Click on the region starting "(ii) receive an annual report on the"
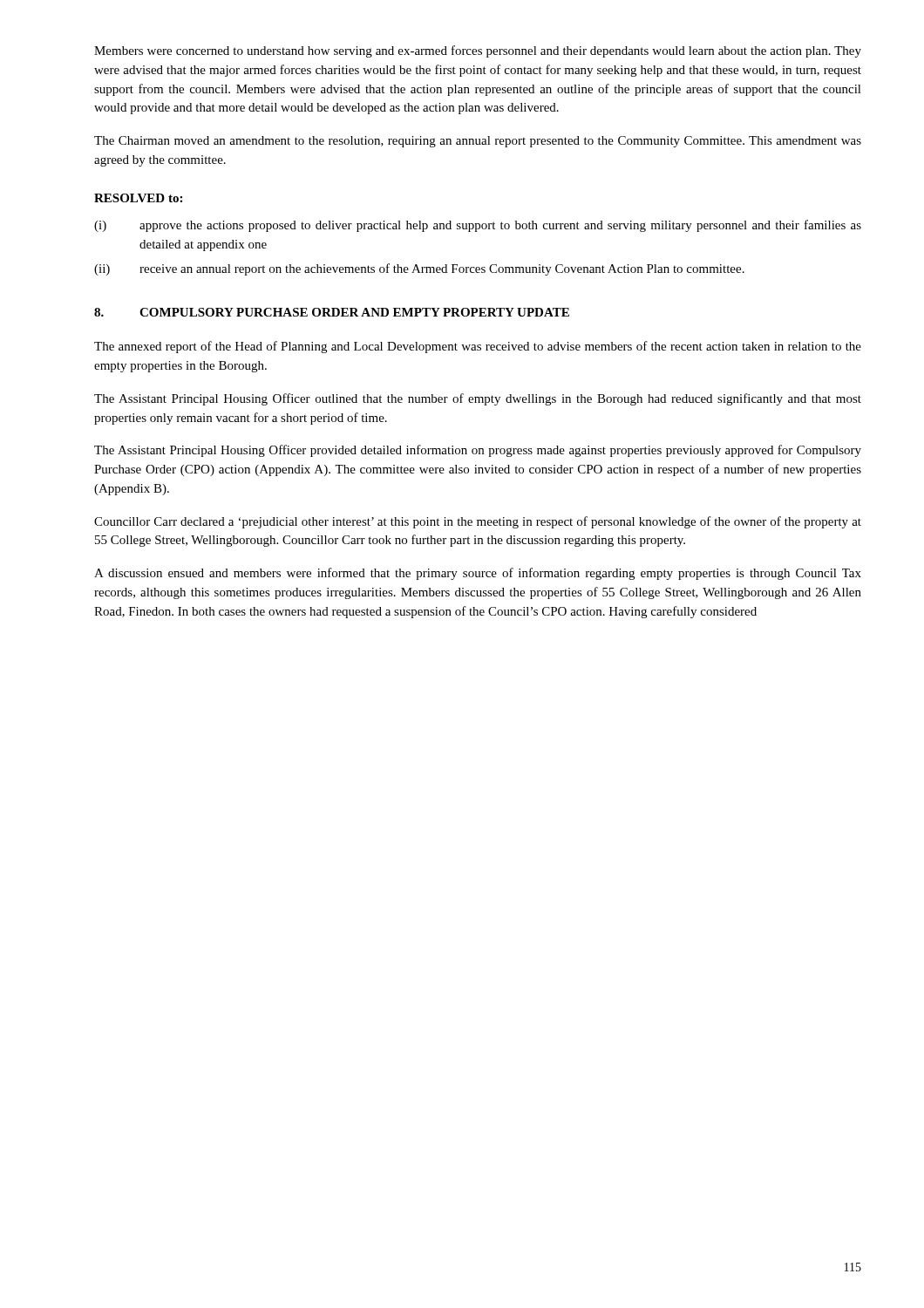The width and height of the screenshot is (924, 1308). click(x=478, y=269)
